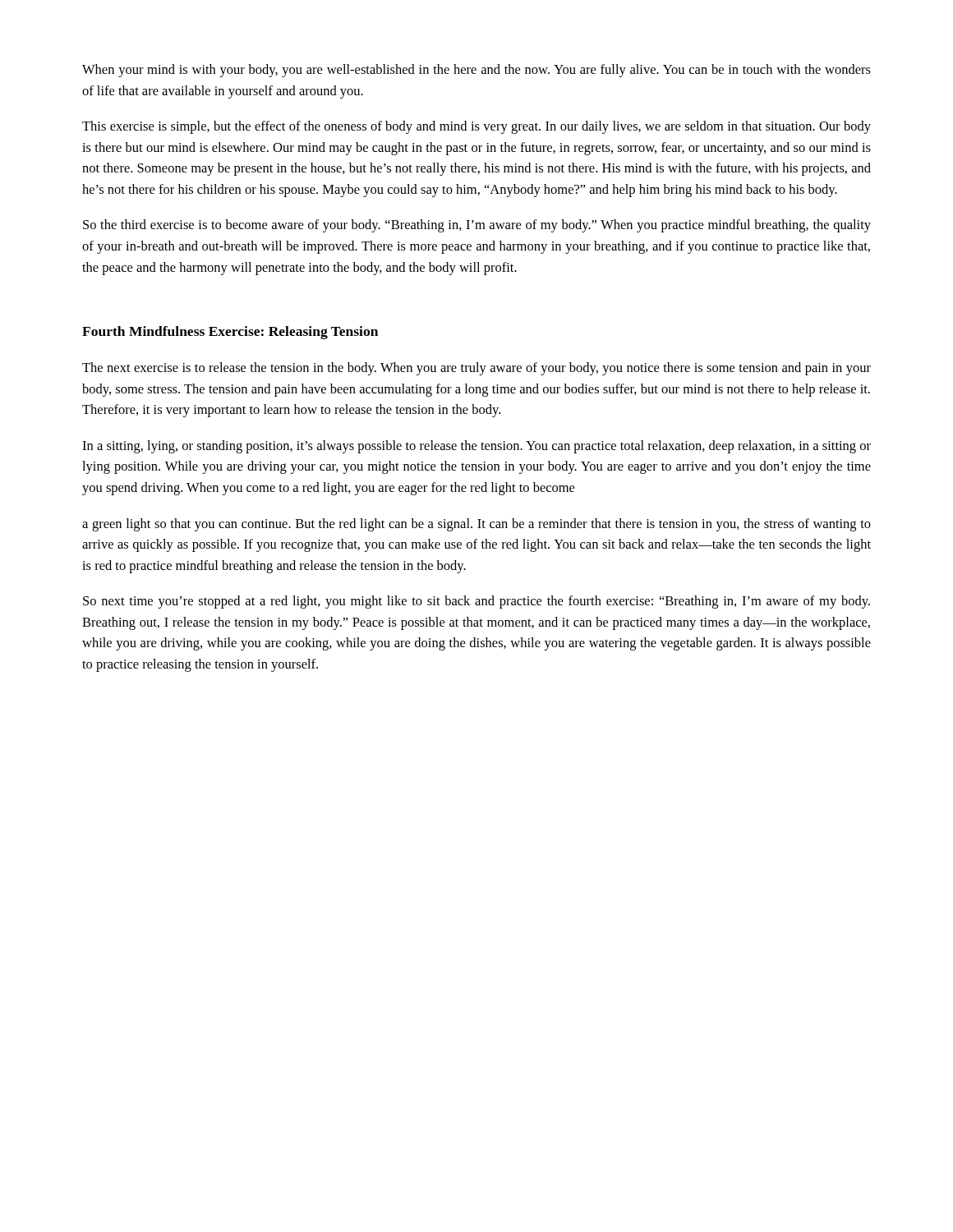The image size is (953, 1232).
Task: Find the text starting "The next exercise is to release the tension"
Action: click(476, 389)
